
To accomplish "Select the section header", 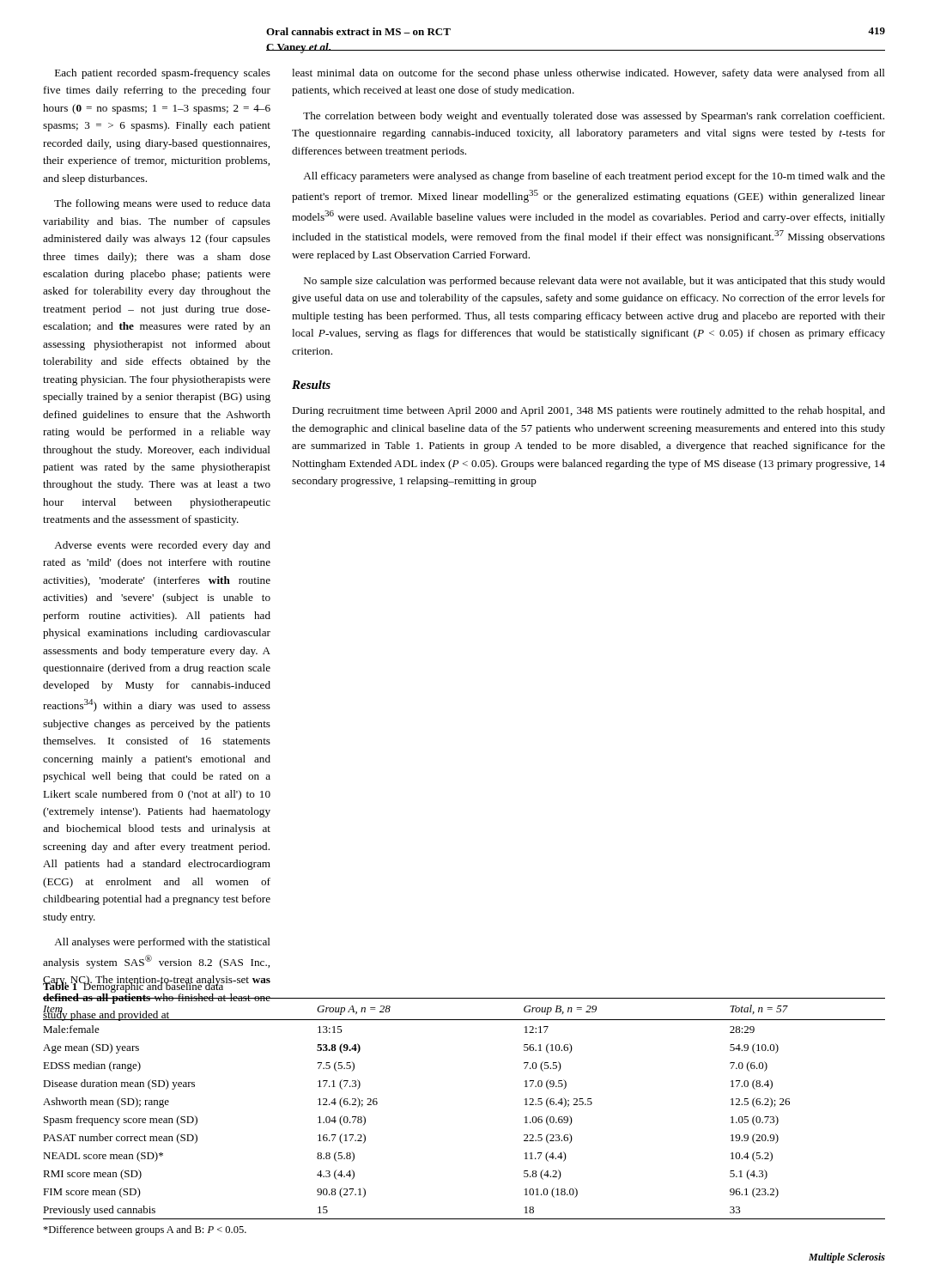I will (311, 385).
